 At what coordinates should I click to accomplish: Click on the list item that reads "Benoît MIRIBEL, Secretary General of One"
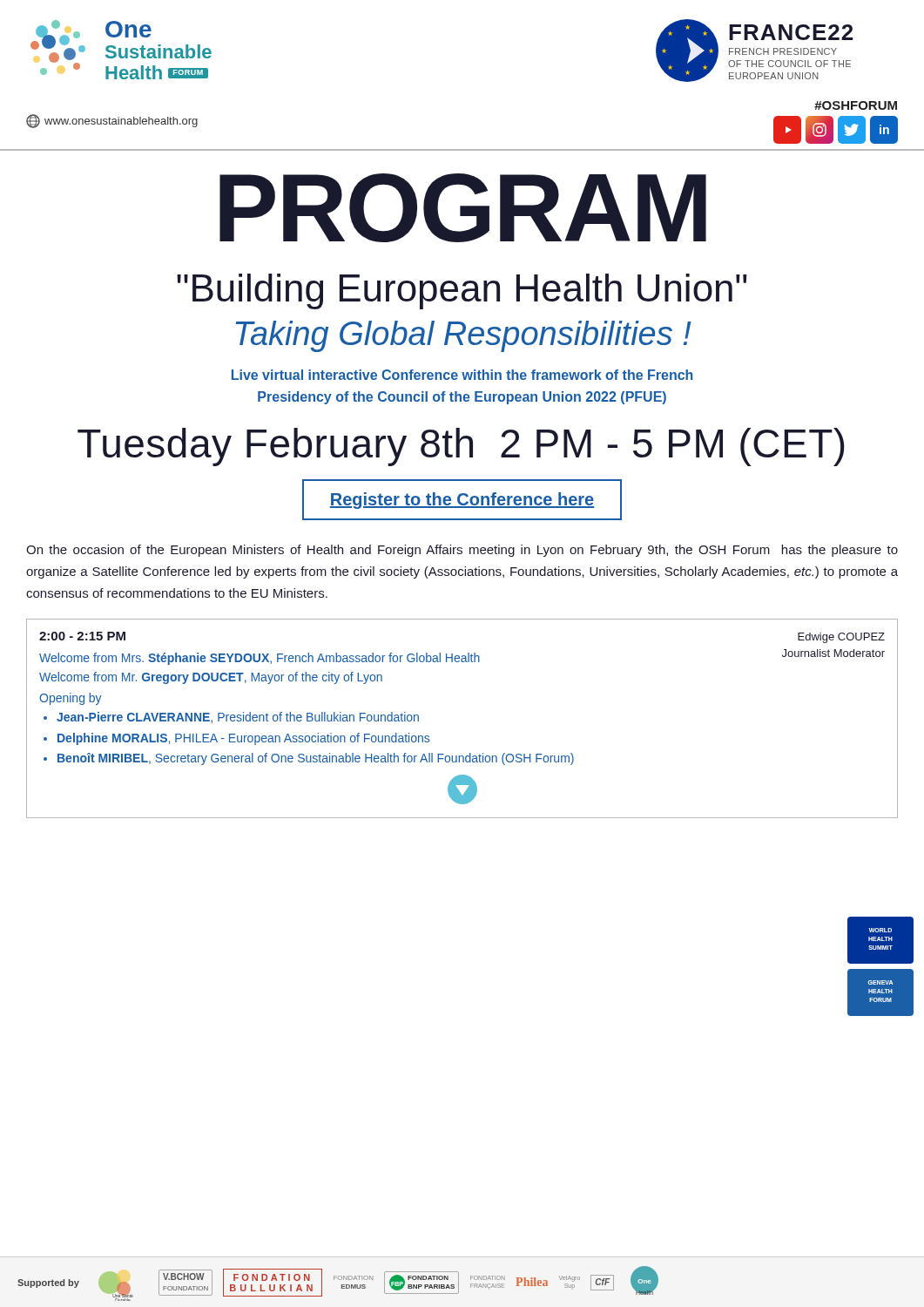pyautogui.click(x=315, y=758)
